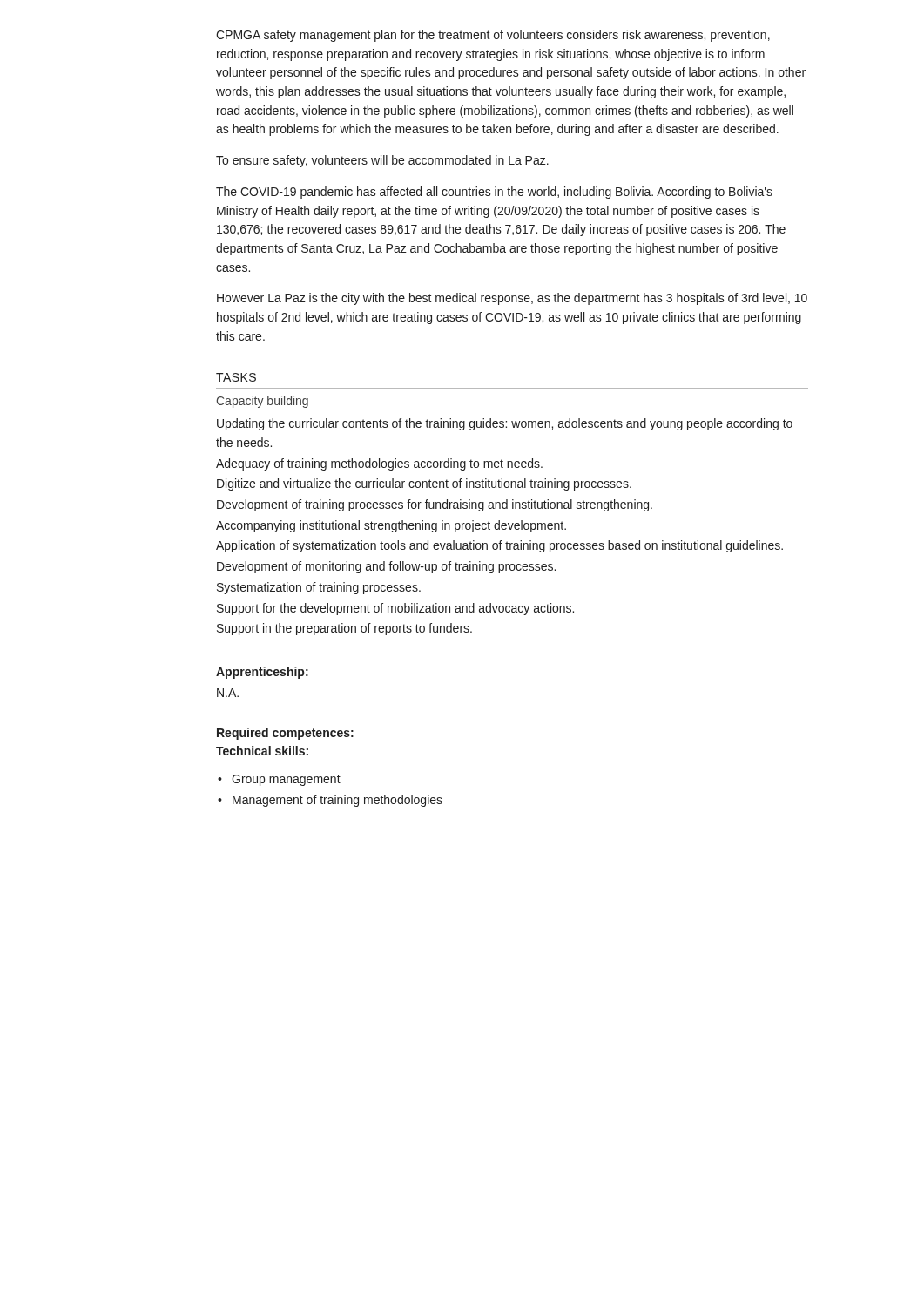The height and width of the screenshot is (1307, 924).
Task: Click on the passage starting "Management of training methodologies"
Action: click(337, 800)
